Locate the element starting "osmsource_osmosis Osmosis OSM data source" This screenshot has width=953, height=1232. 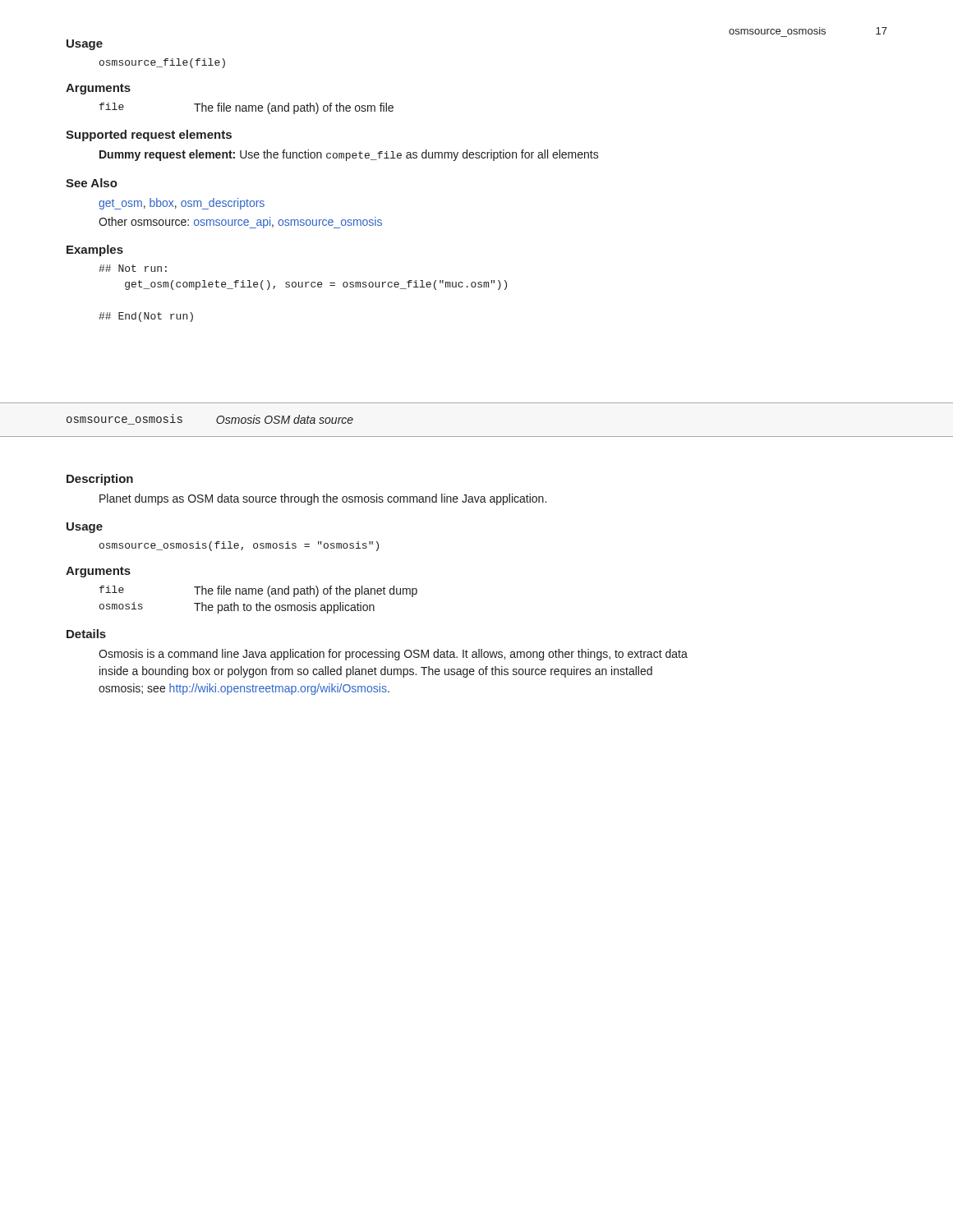[x=210, y=420]
